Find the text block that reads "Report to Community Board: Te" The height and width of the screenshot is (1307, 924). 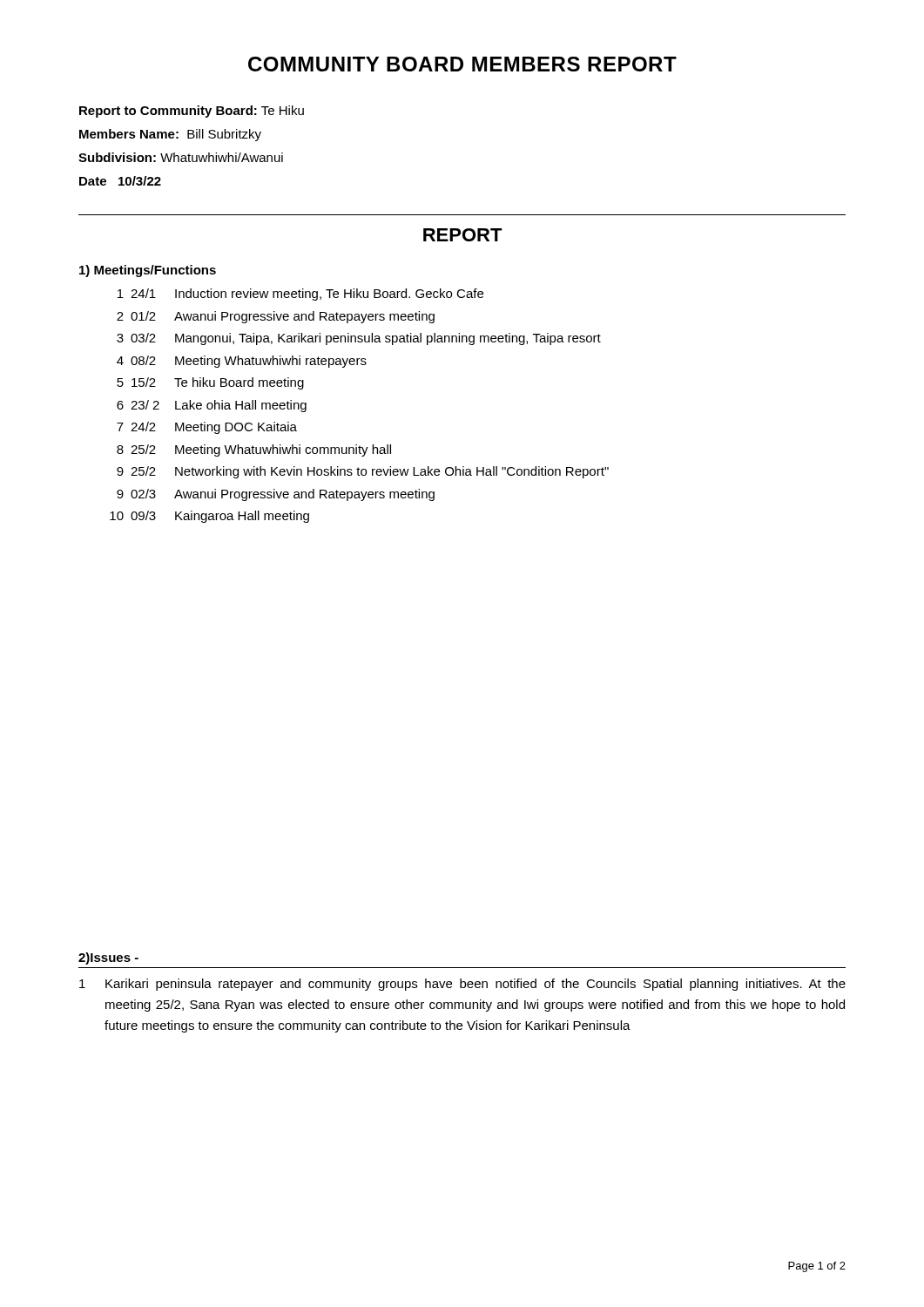click(x=192, y=112)
